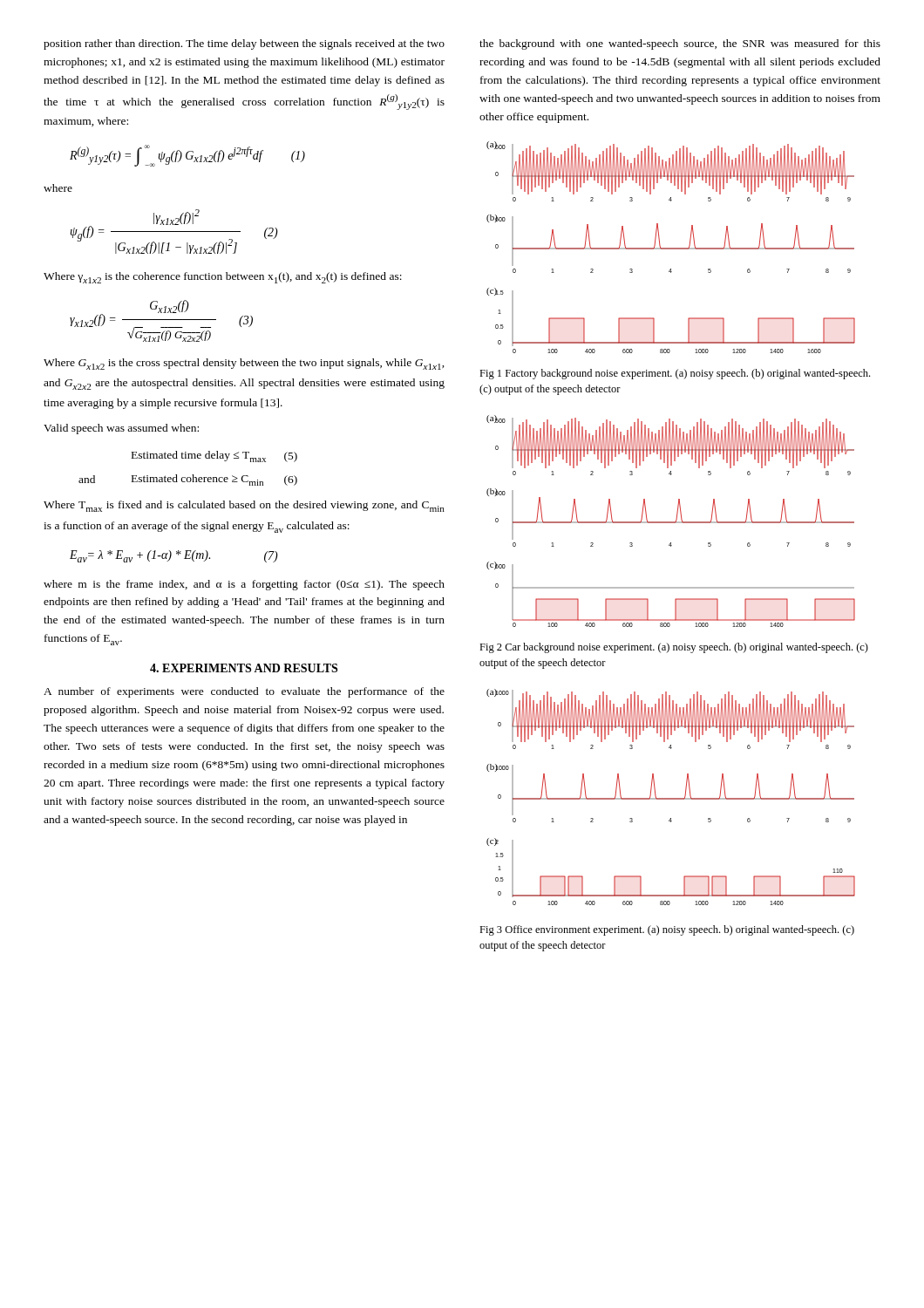Click on the caption containing "Fig 3 Office environment experiment."
This screenshot has height=1308, width=924.
coord(667,938)
